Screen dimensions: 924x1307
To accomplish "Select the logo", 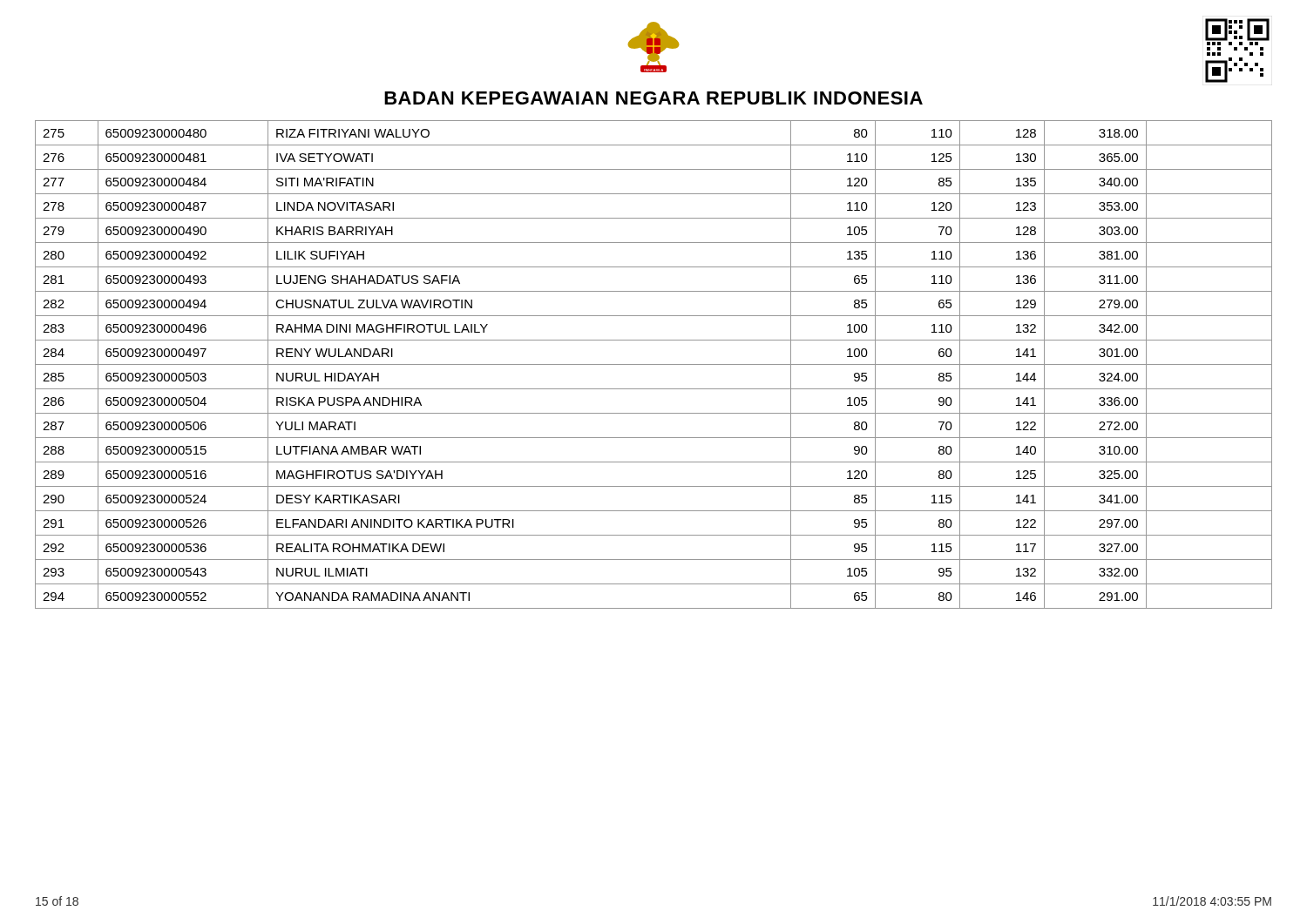I will 654,46.
